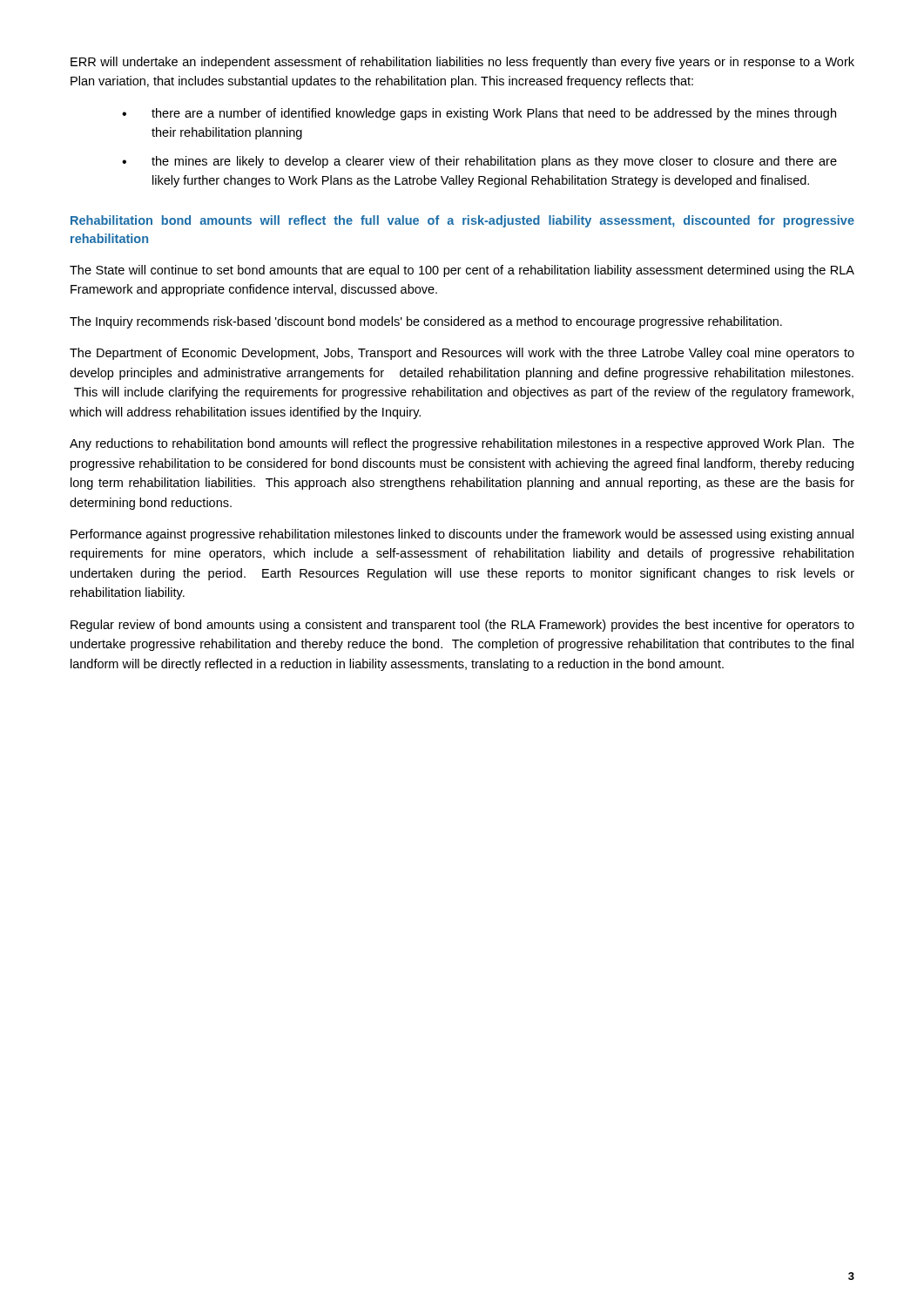This screenshot has height=1307, width=924.
Task: Where is the passage that starts "The Inquiry recommends risk-based 'discount bond models'"?
Action: 426,321
